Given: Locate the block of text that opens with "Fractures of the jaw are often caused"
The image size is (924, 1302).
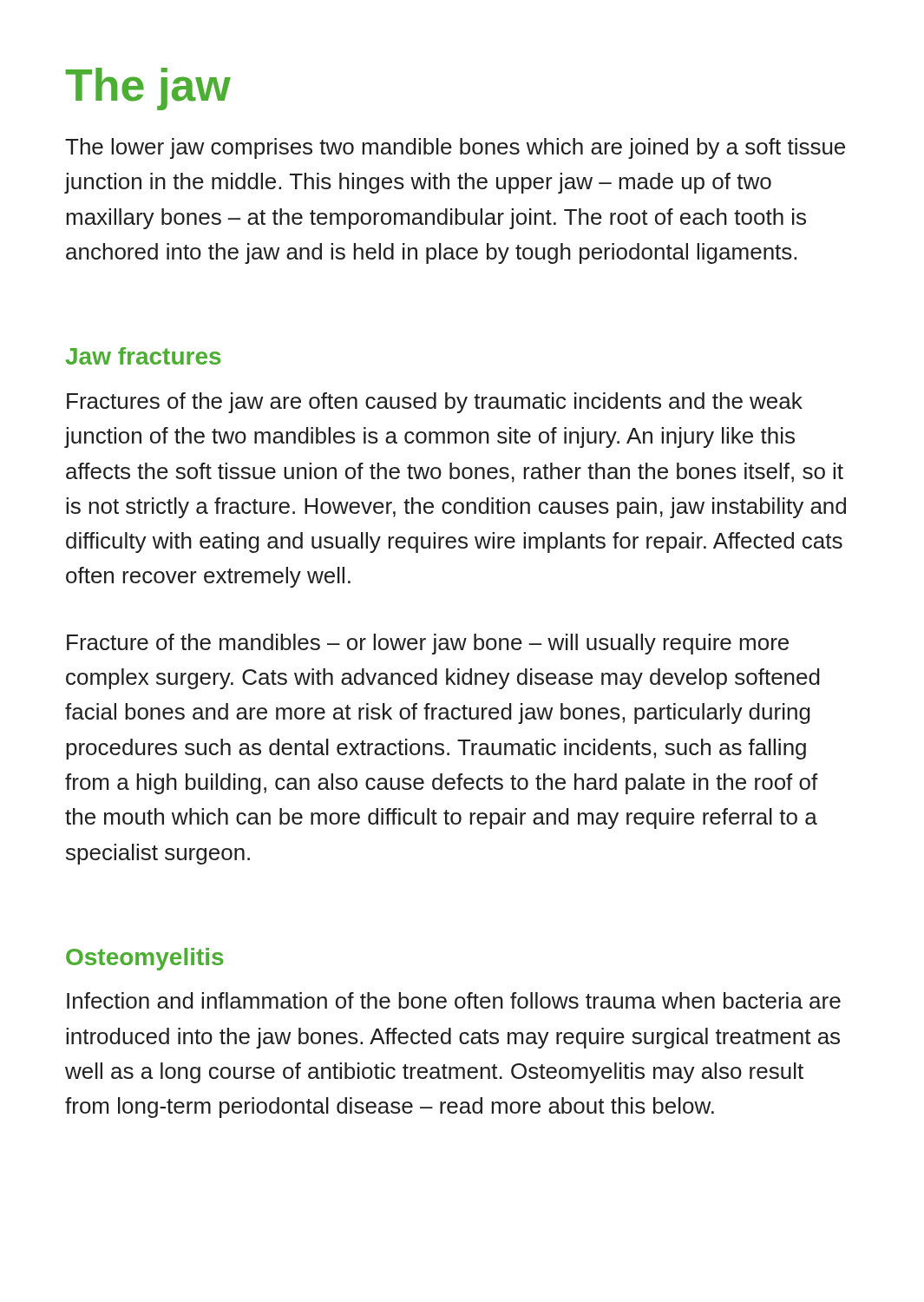Looking at the screenshot, I should pyautogui.click(x=456, y=488).
